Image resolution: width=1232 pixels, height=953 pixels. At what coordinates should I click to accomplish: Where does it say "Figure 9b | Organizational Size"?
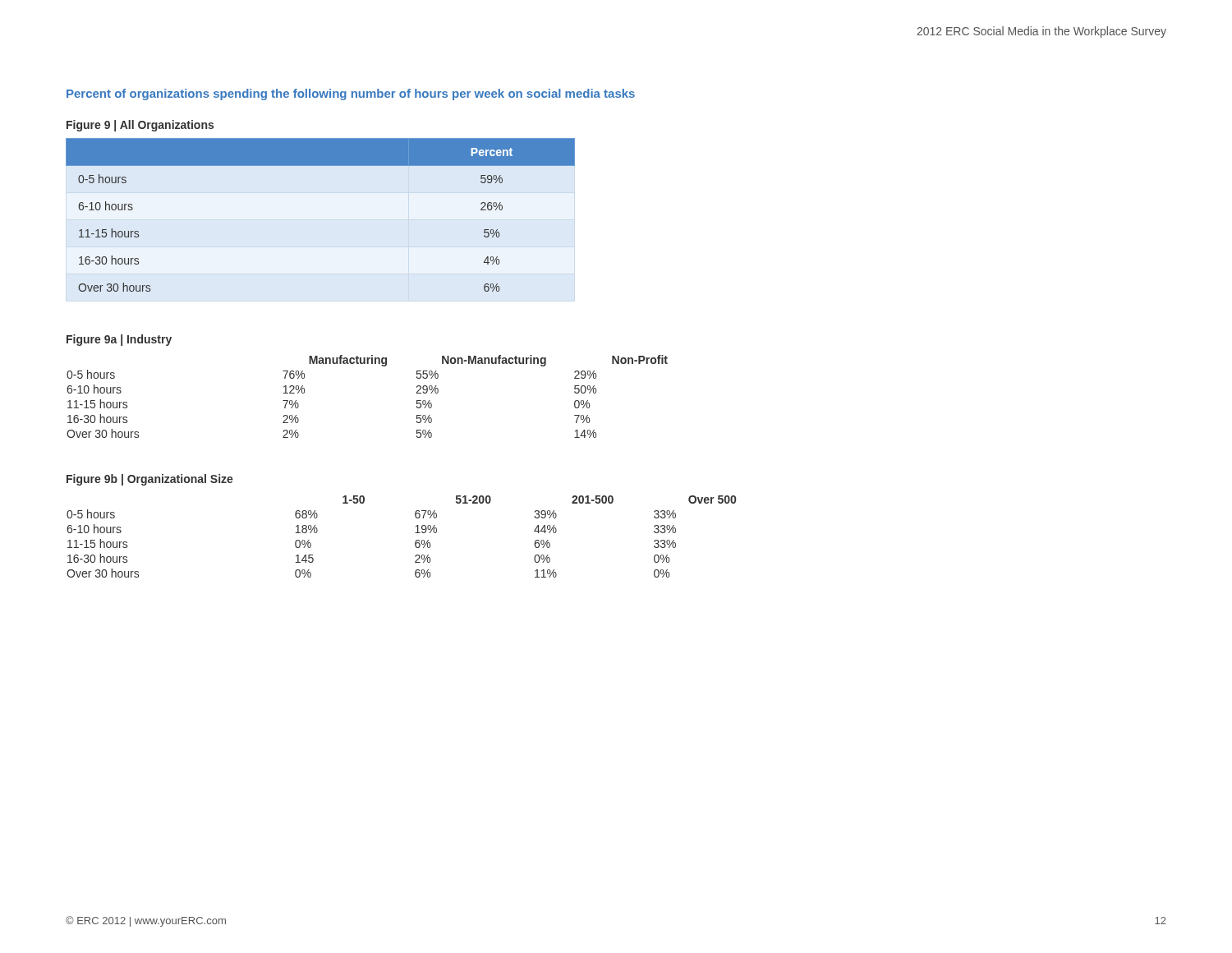tap(149, 479)
